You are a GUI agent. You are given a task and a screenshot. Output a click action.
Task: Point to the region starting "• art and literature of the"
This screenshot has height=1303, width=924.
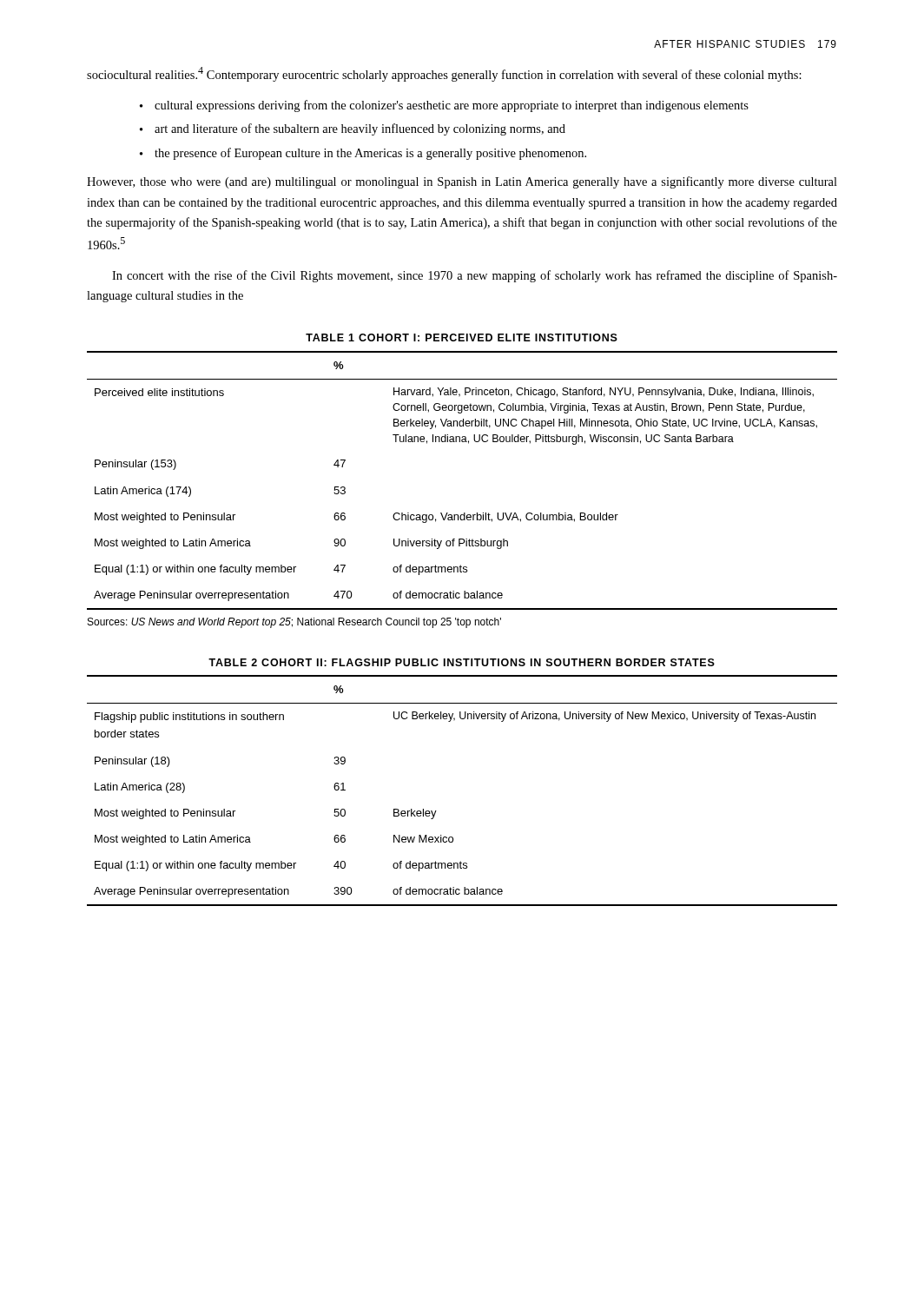click(x=488, y=130)
